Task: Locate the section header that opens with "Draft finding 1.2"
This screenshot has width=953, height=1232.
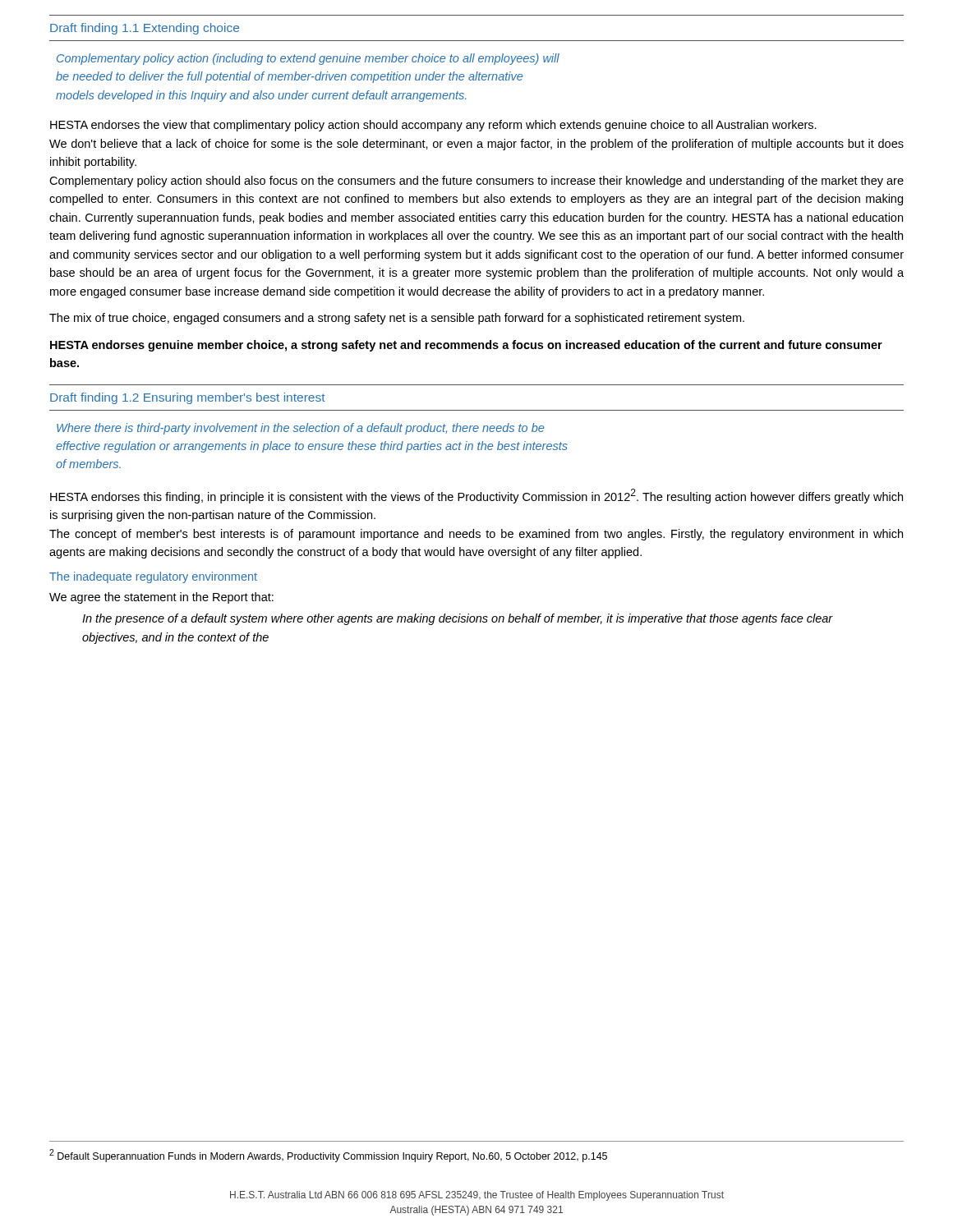Action: pyautogui.click(x=187, y=397)
